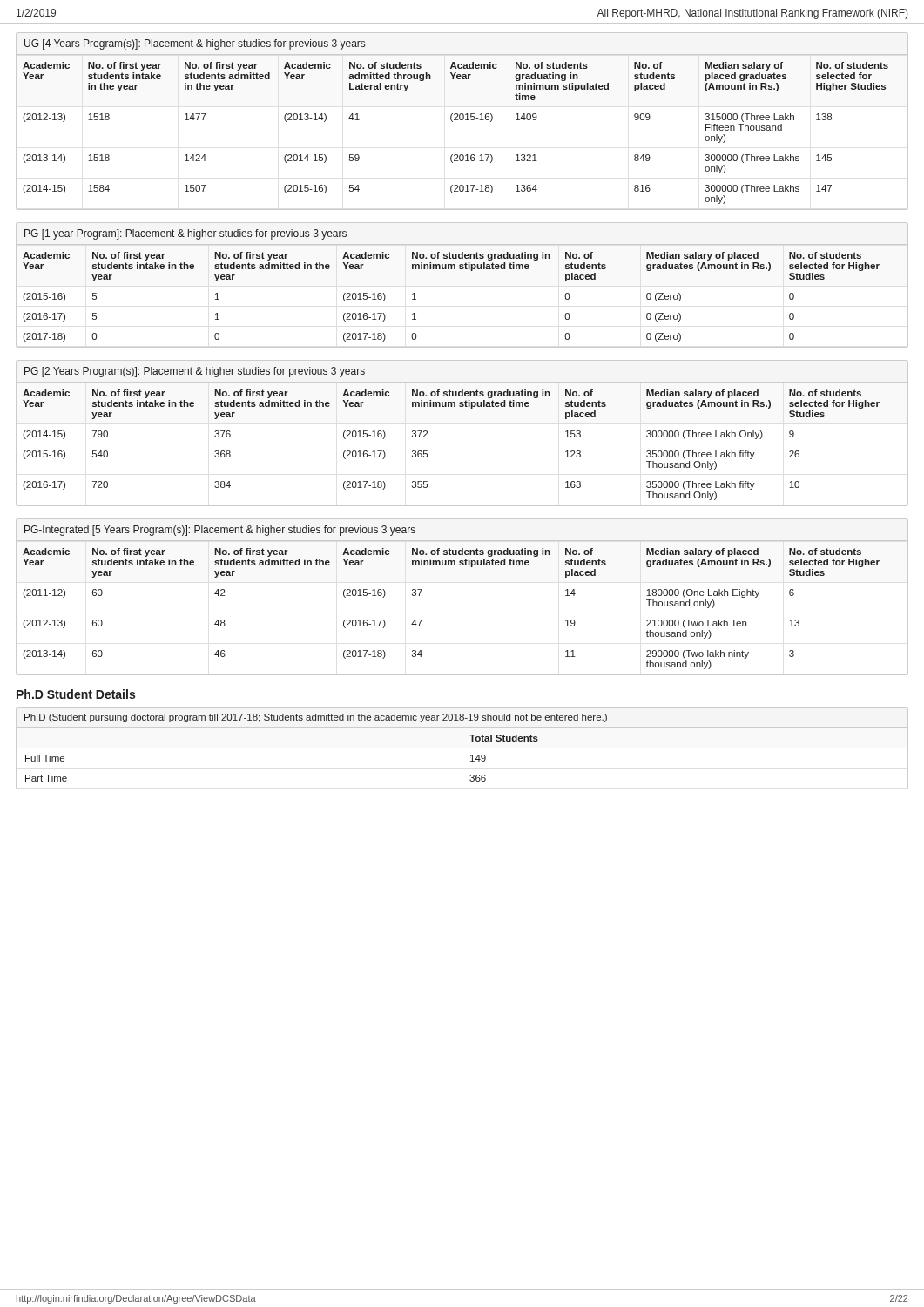Find the region starting "PG-Integrated [5 Years Program(s)]: Placement"
Image resolution: width=924 pixels, height=1307 pixels.
(x=462, y=597)
